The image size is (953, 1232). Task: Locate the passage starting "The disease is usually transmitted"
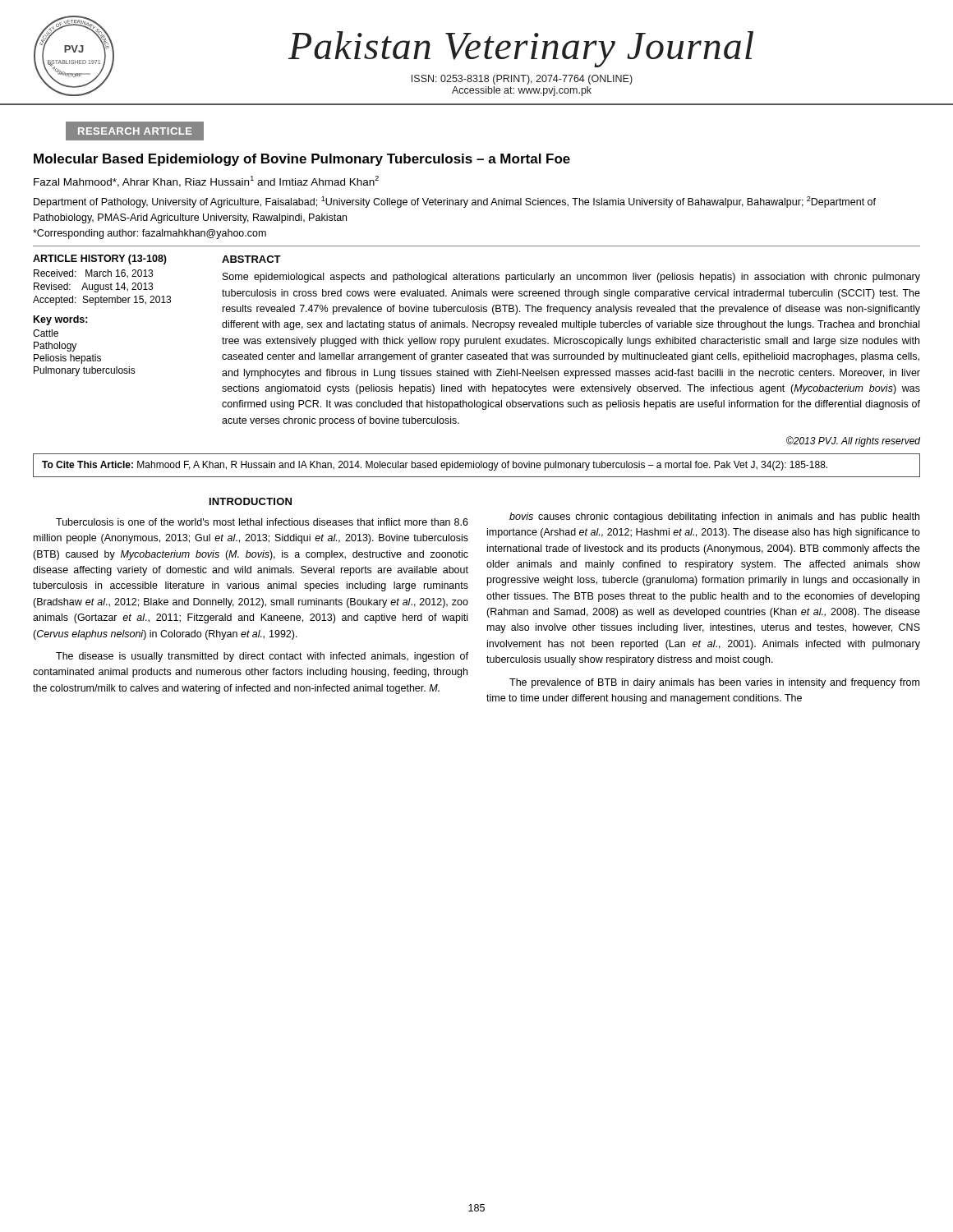[x=251, y=672]
